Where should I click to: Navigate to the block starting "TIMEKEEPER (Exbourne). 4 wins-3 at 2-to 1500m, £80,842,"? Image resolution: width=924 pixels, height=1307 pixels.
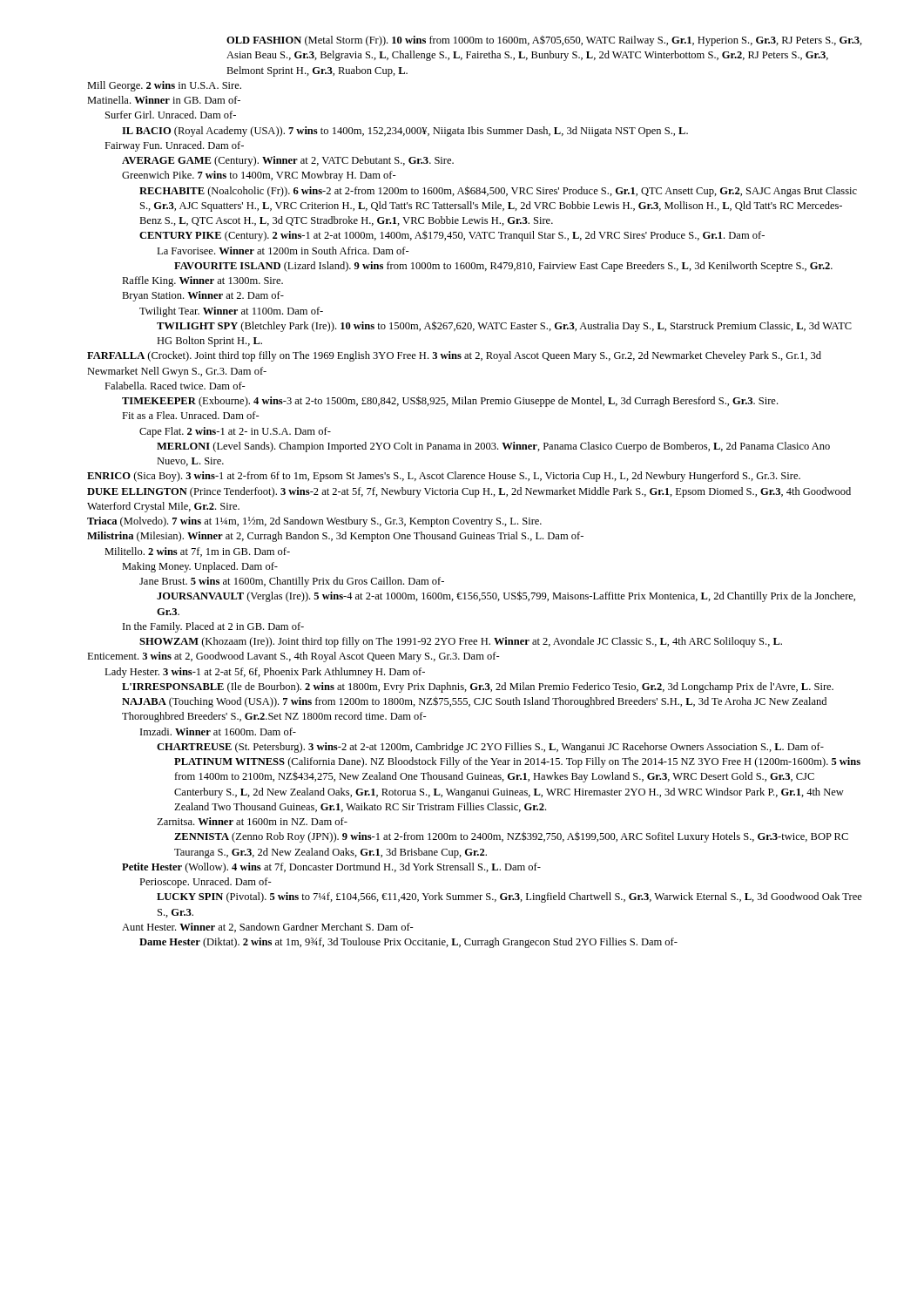[x=450, y=401]
